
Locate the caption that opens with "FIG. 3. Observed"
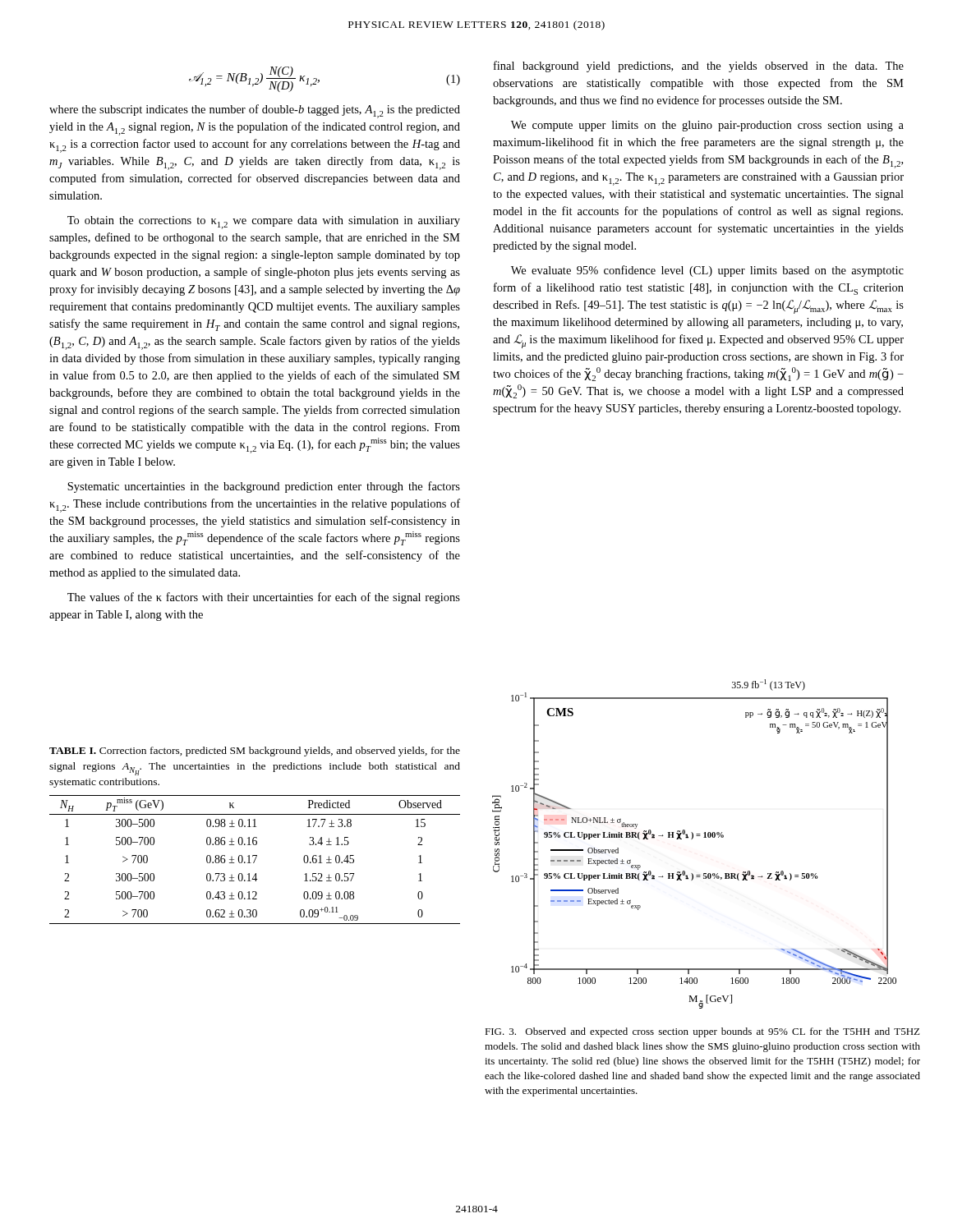702,1061
